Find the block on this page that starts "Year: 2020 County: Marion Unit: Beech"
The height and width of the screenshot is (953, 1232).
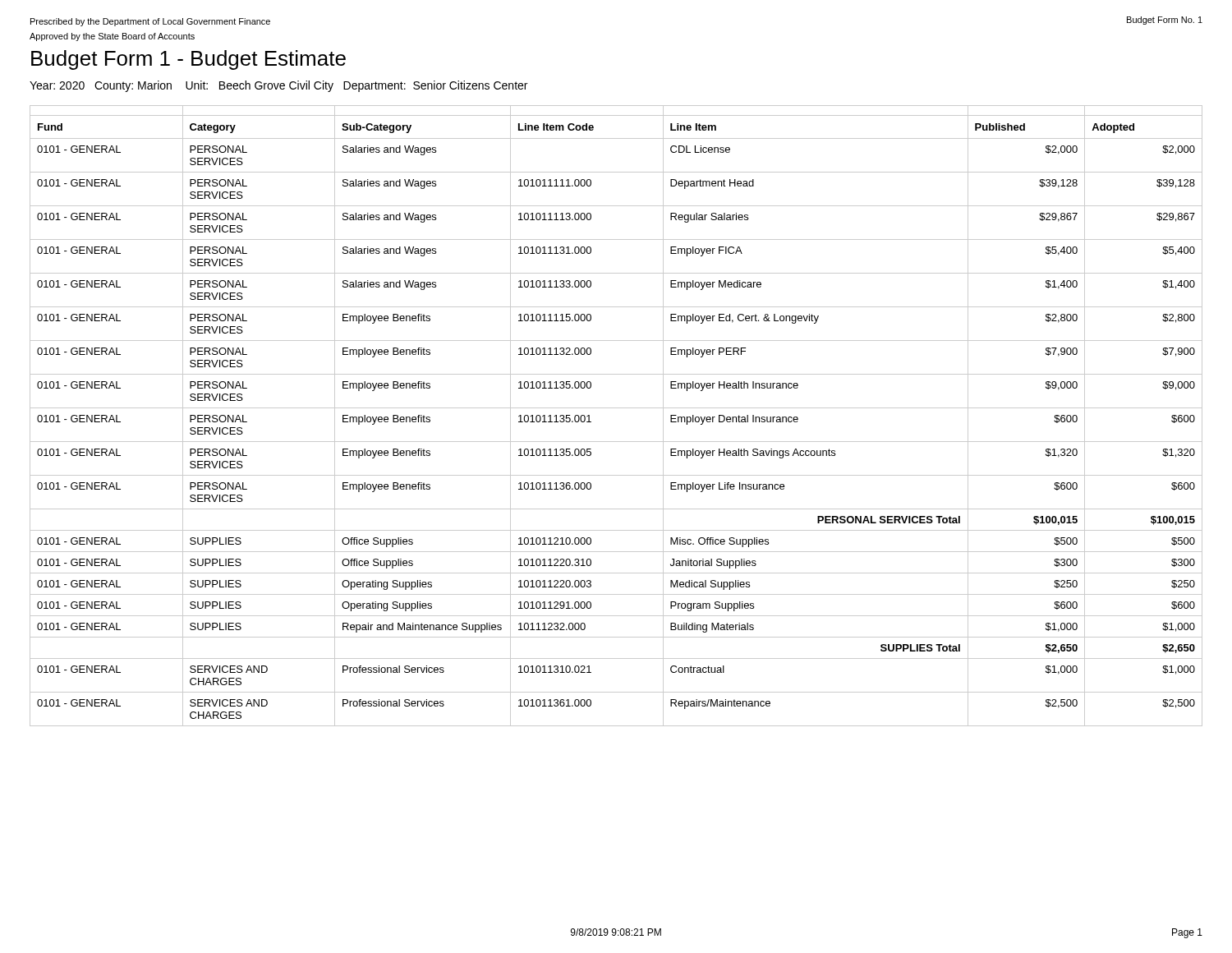click(x=279, y=85)
